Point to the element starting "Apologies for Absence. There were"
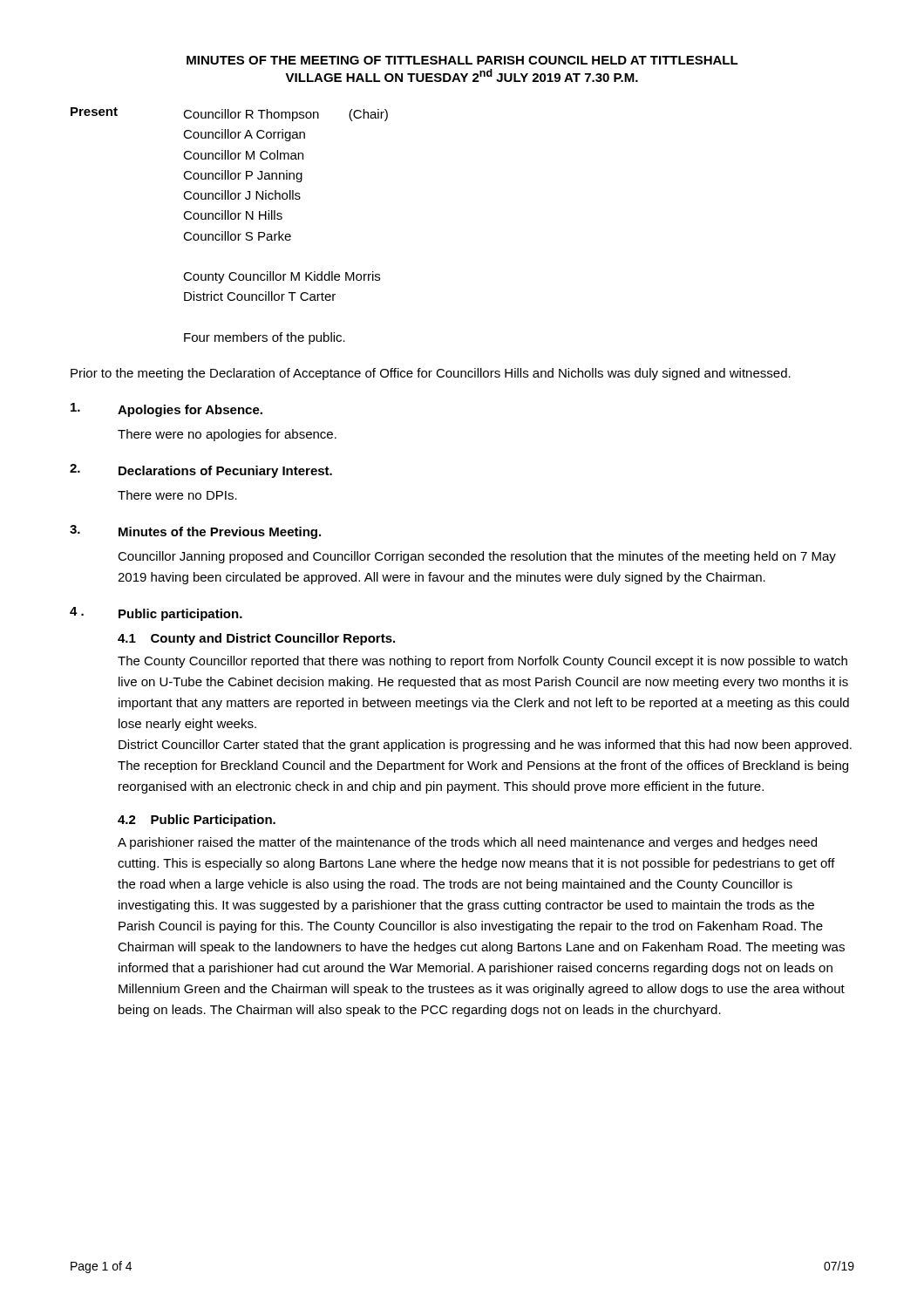Image resolution: width=924 pixels, height=1308 pixels. coord(166,410)
